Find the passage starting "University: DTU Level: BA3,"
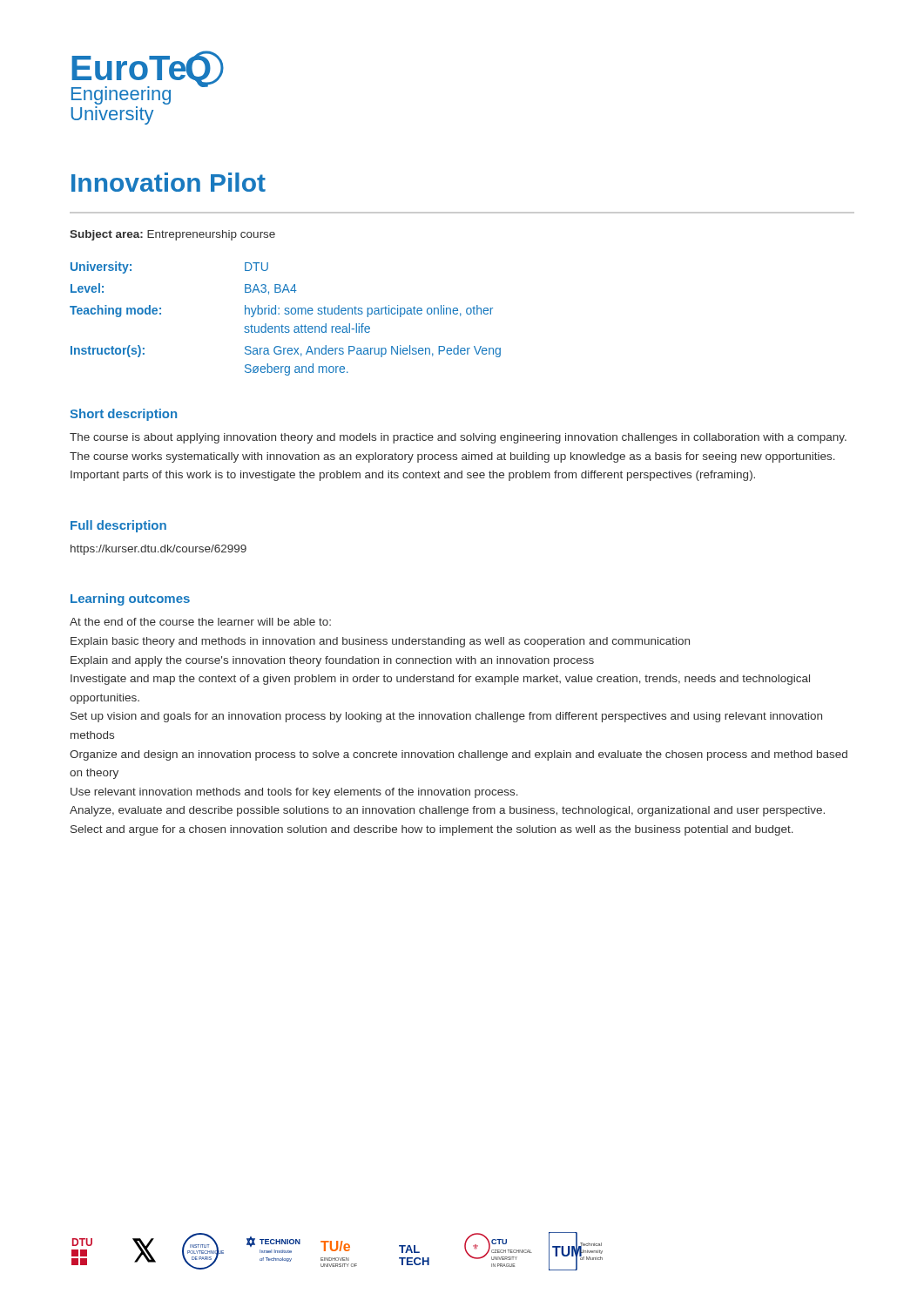The image size is (924, 1307). [x=462, y=318]
